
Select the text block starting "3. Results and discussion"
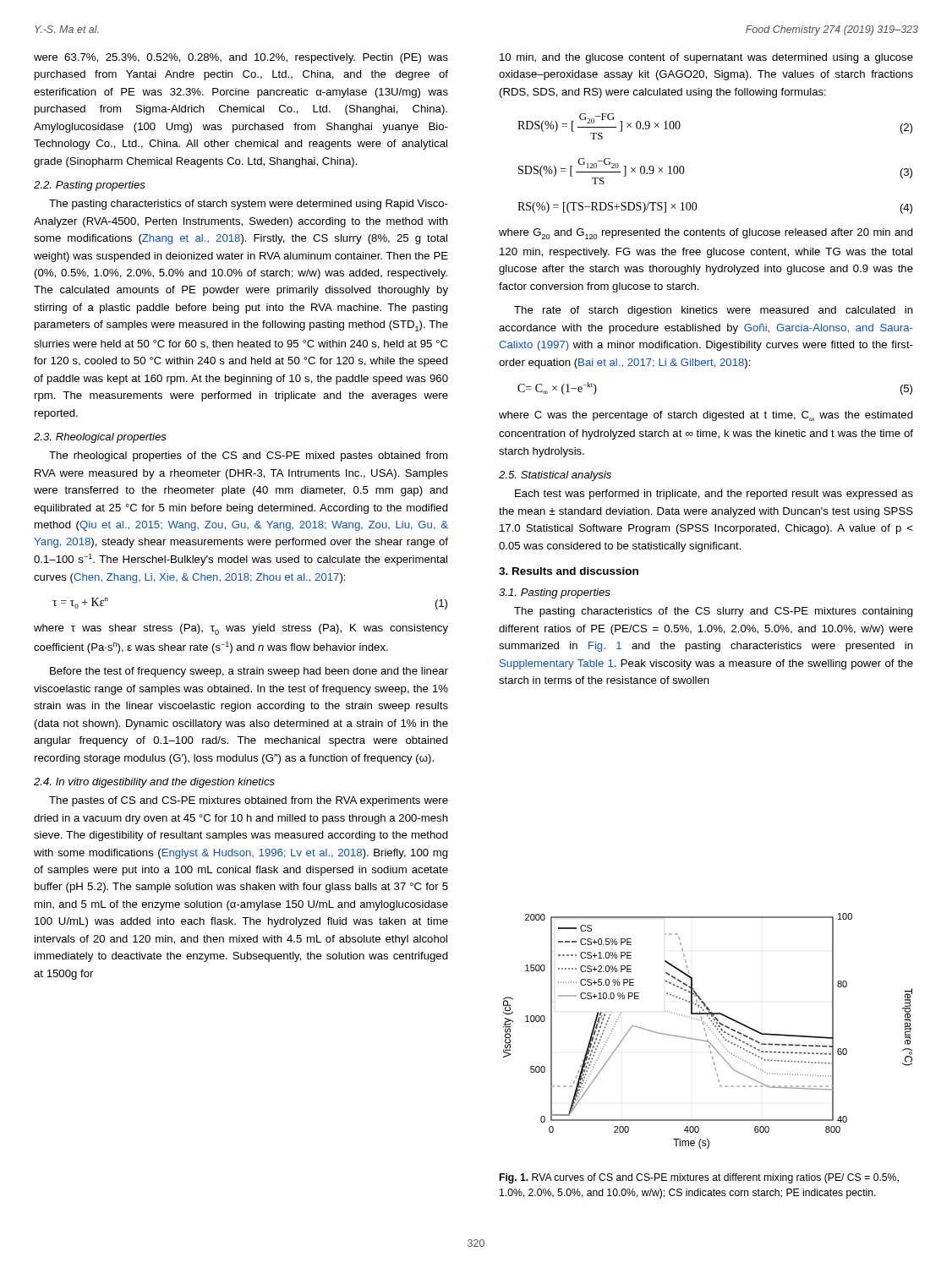pos(569,571)
